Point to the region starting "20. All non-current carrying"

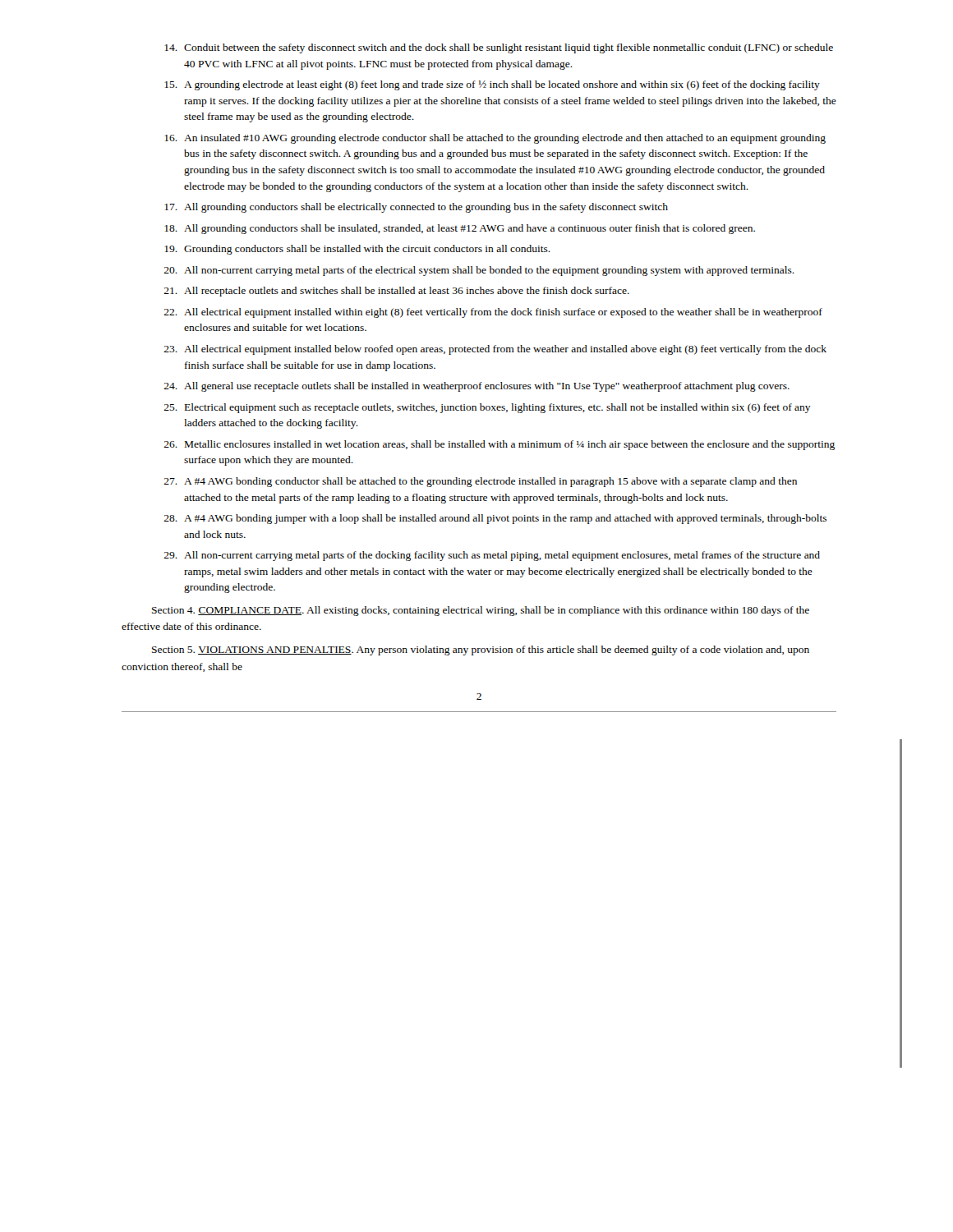click(x=479, y=270)
